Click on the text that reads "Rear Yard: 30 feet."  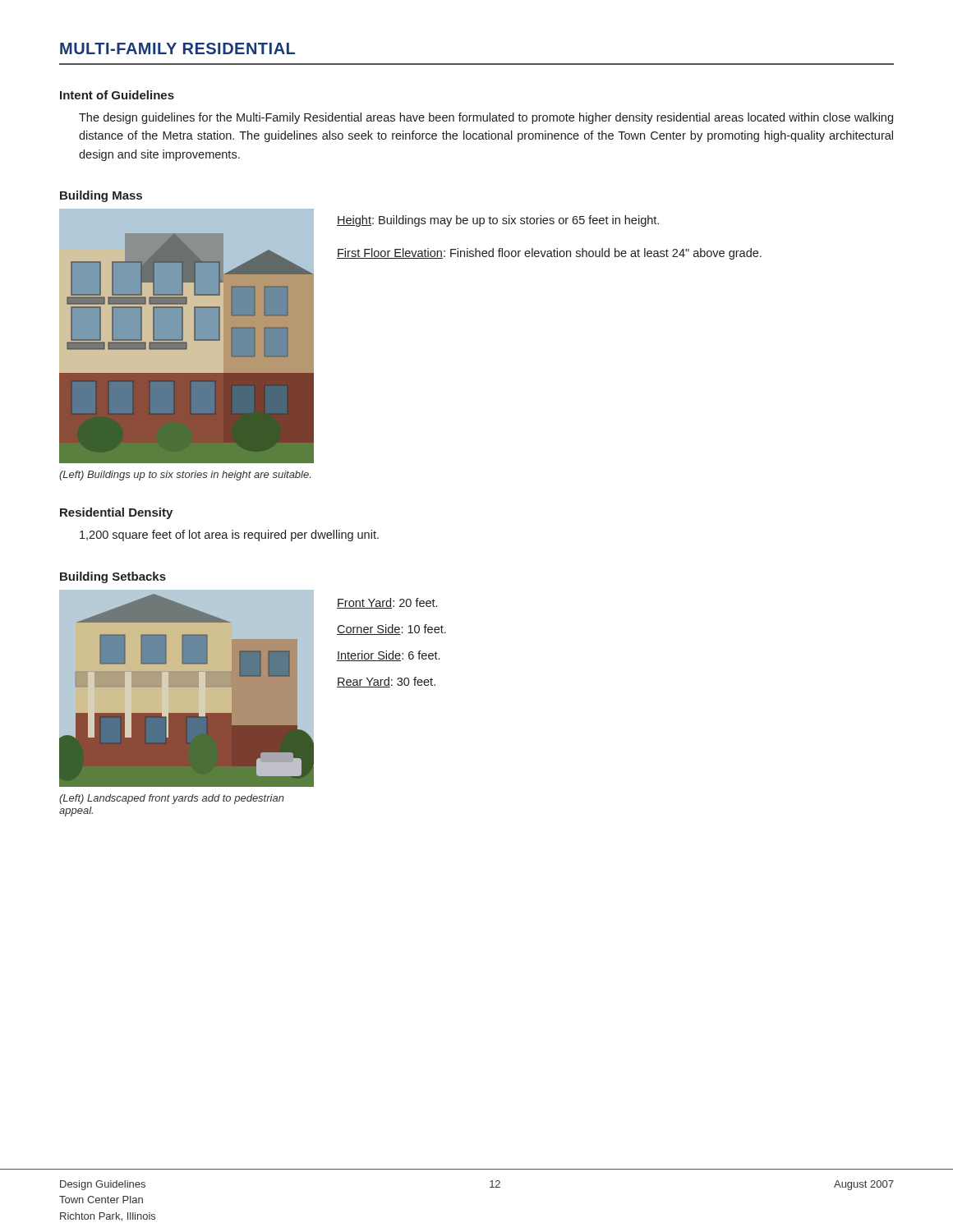(387, 682)
